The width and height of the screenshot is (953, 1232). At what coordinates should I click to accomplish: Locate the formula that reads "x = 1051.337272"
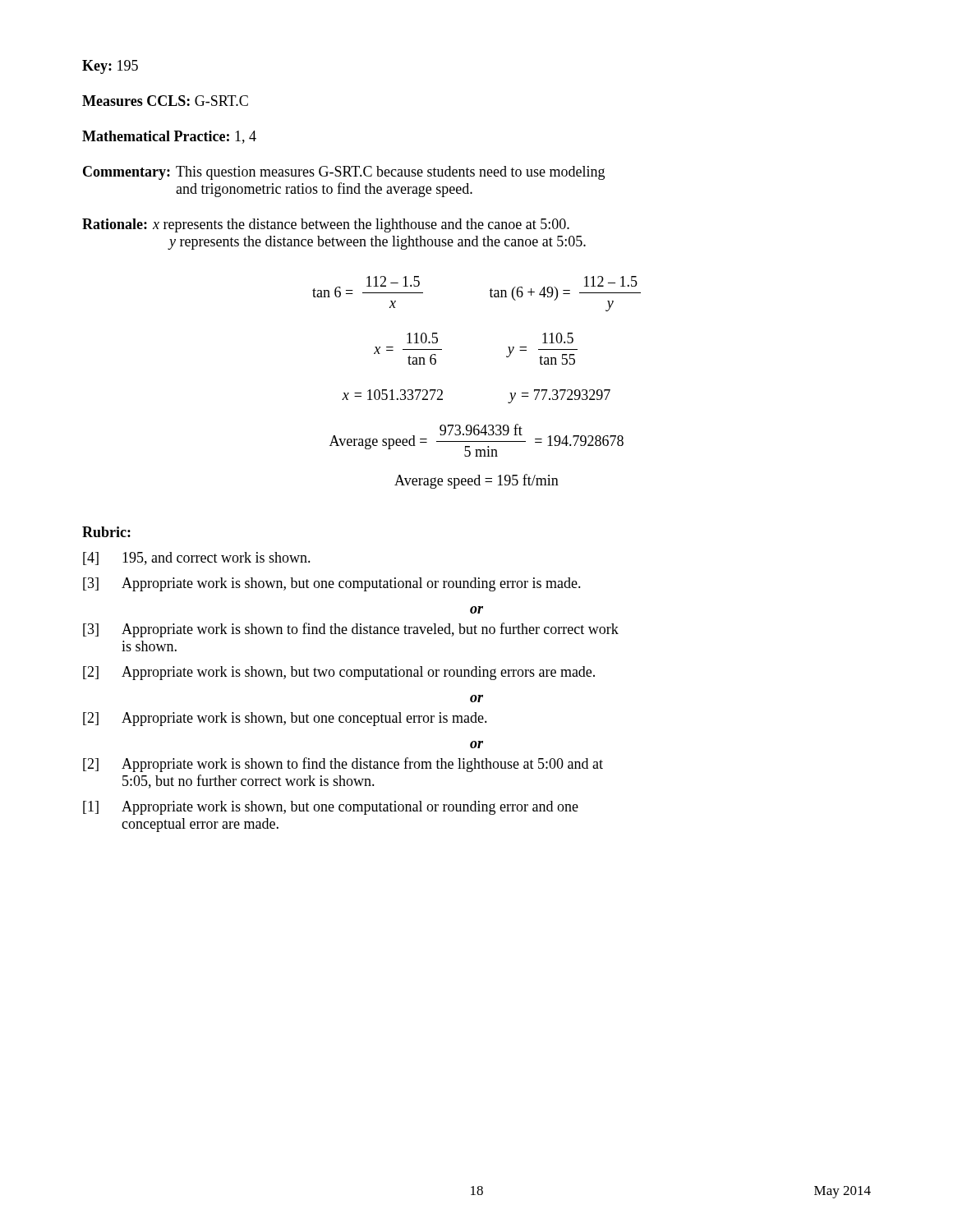click(392, 396)
